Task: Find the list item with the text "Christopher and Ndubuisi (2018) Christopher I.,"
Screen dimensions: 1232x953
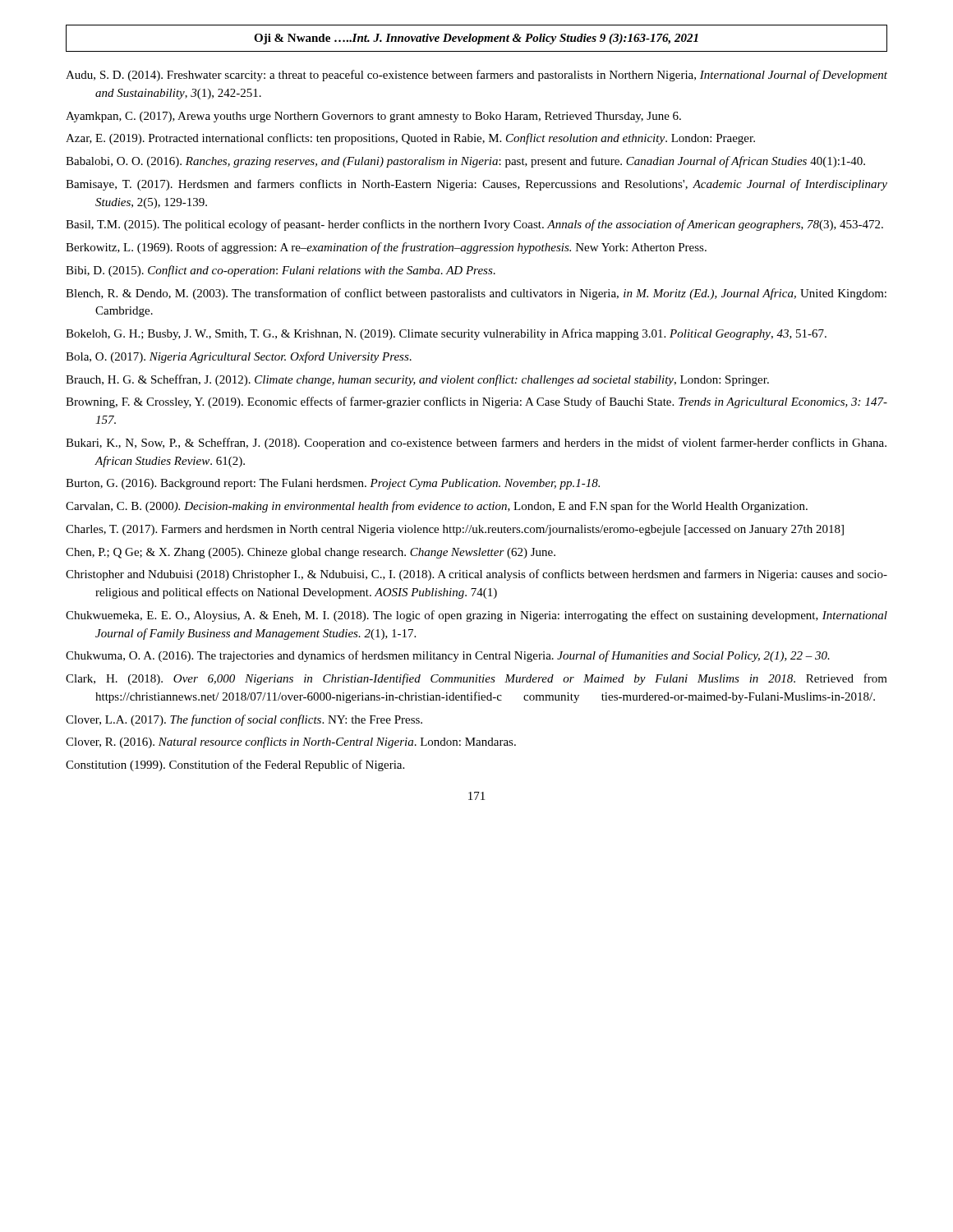Action: coord(476,583)
